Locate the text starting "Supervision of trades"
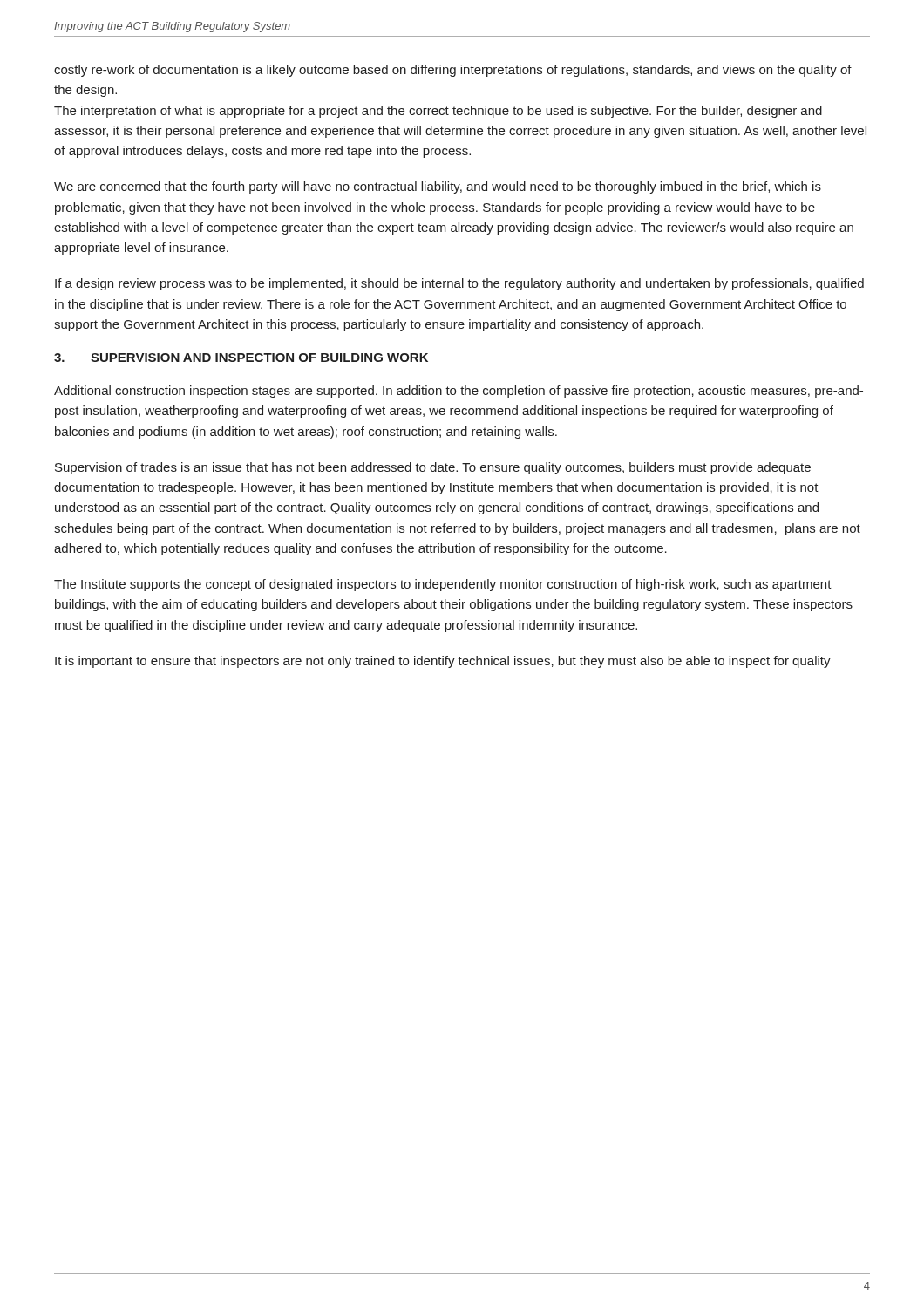This screenshot has width=924, height=1308. [457, 507]
